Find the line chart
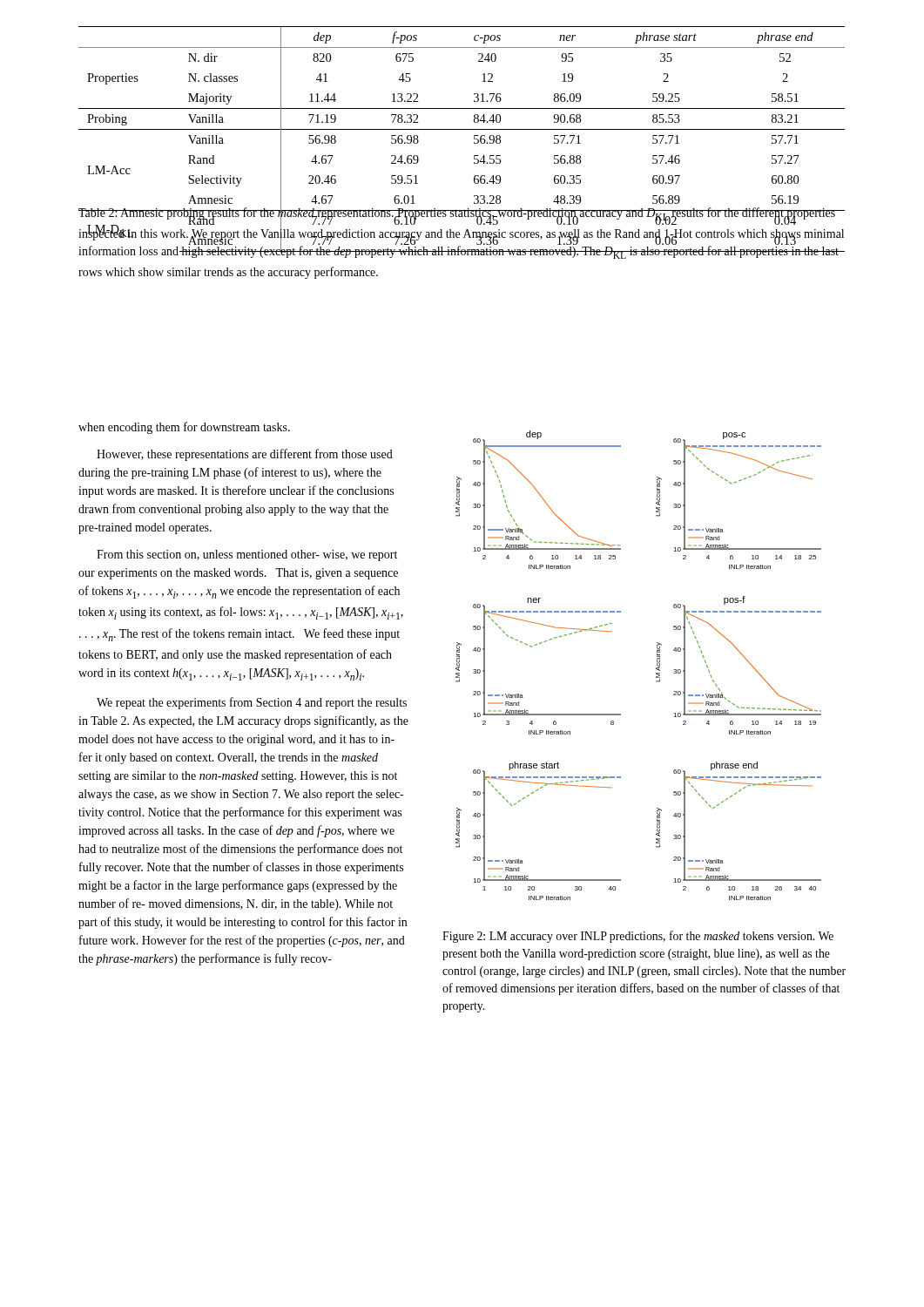 tap(647, 671)
